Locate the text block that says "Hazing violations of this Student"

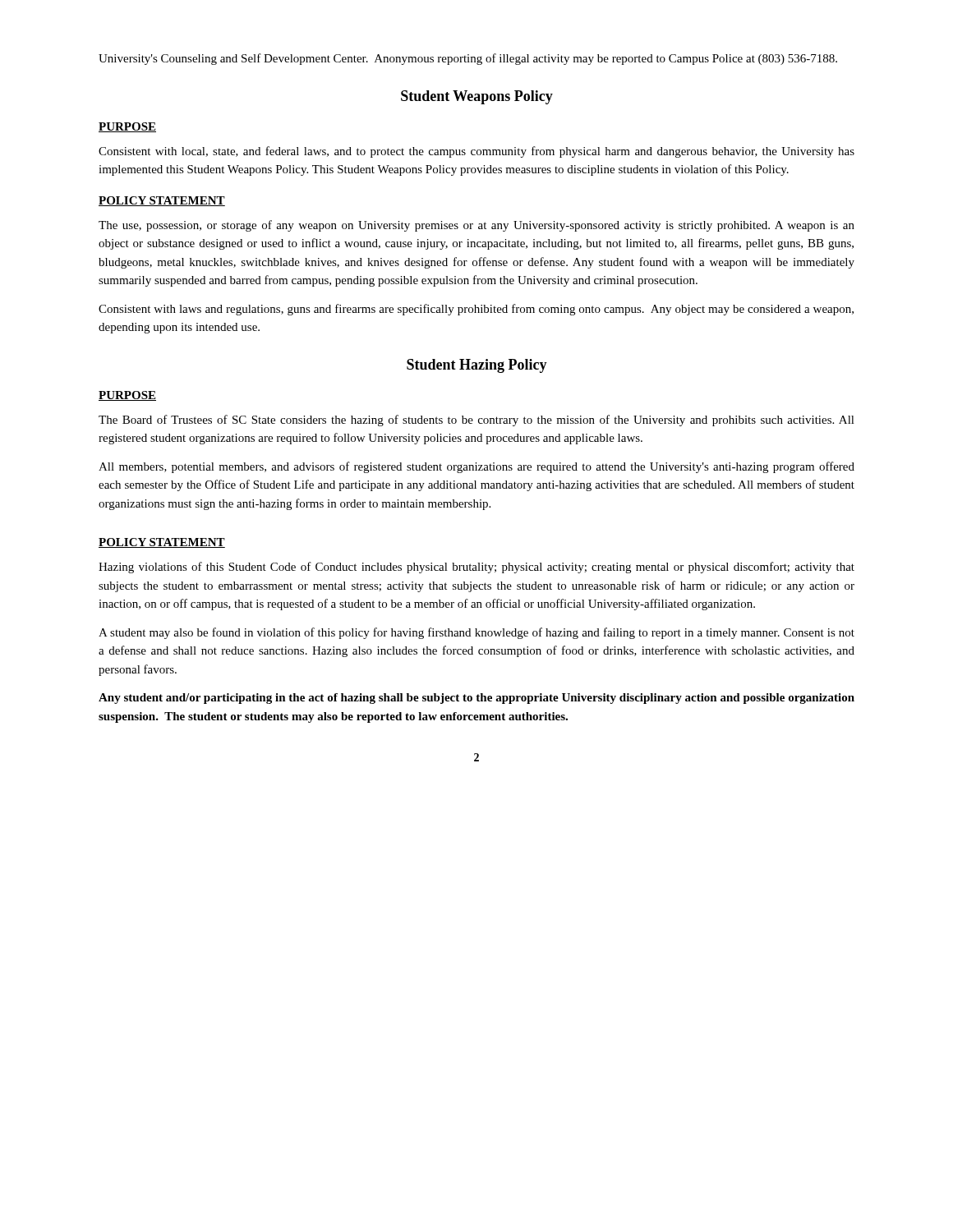(476, 585)
